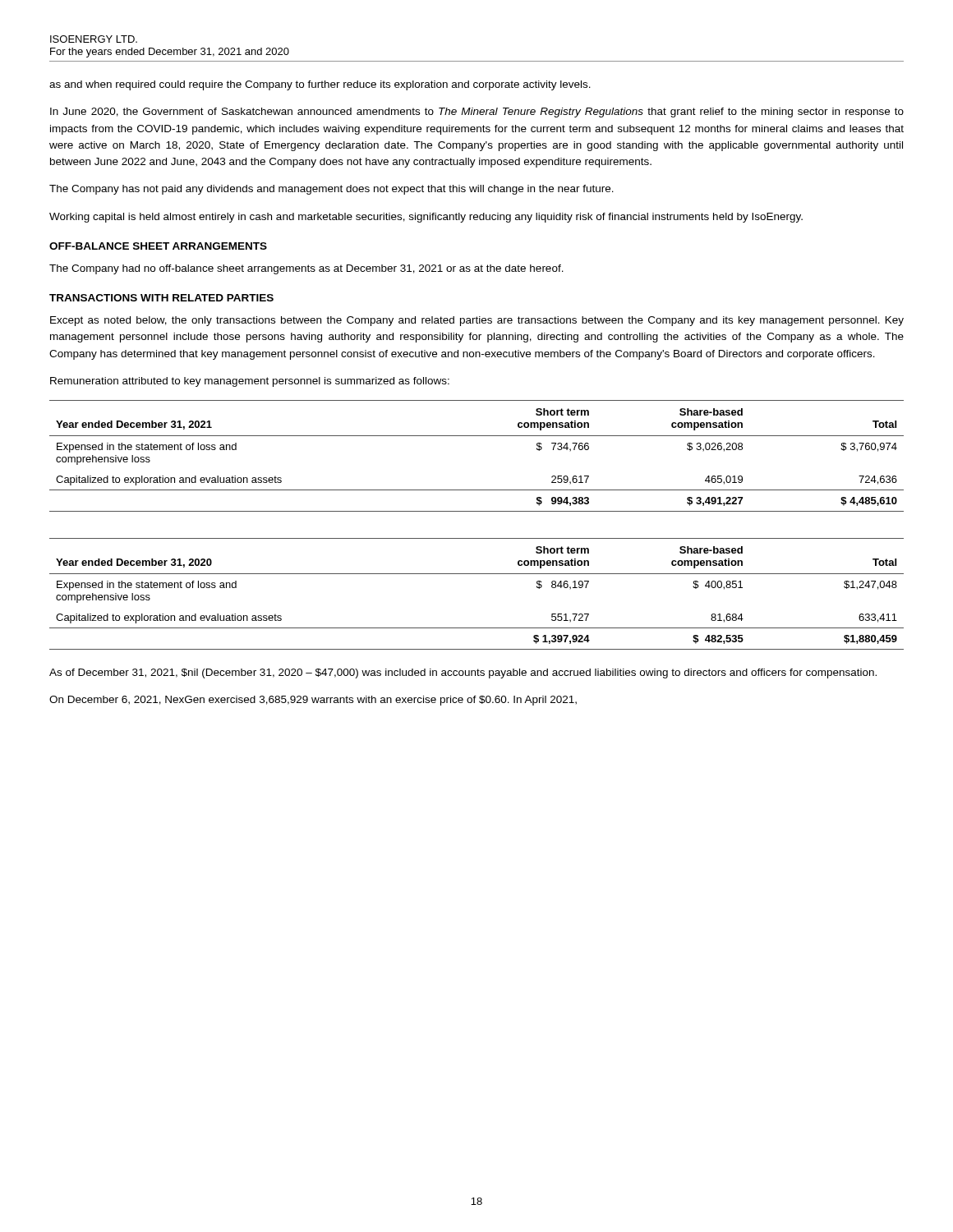Point to the text starting "as and when required could require the Company"

pos(476,85)
